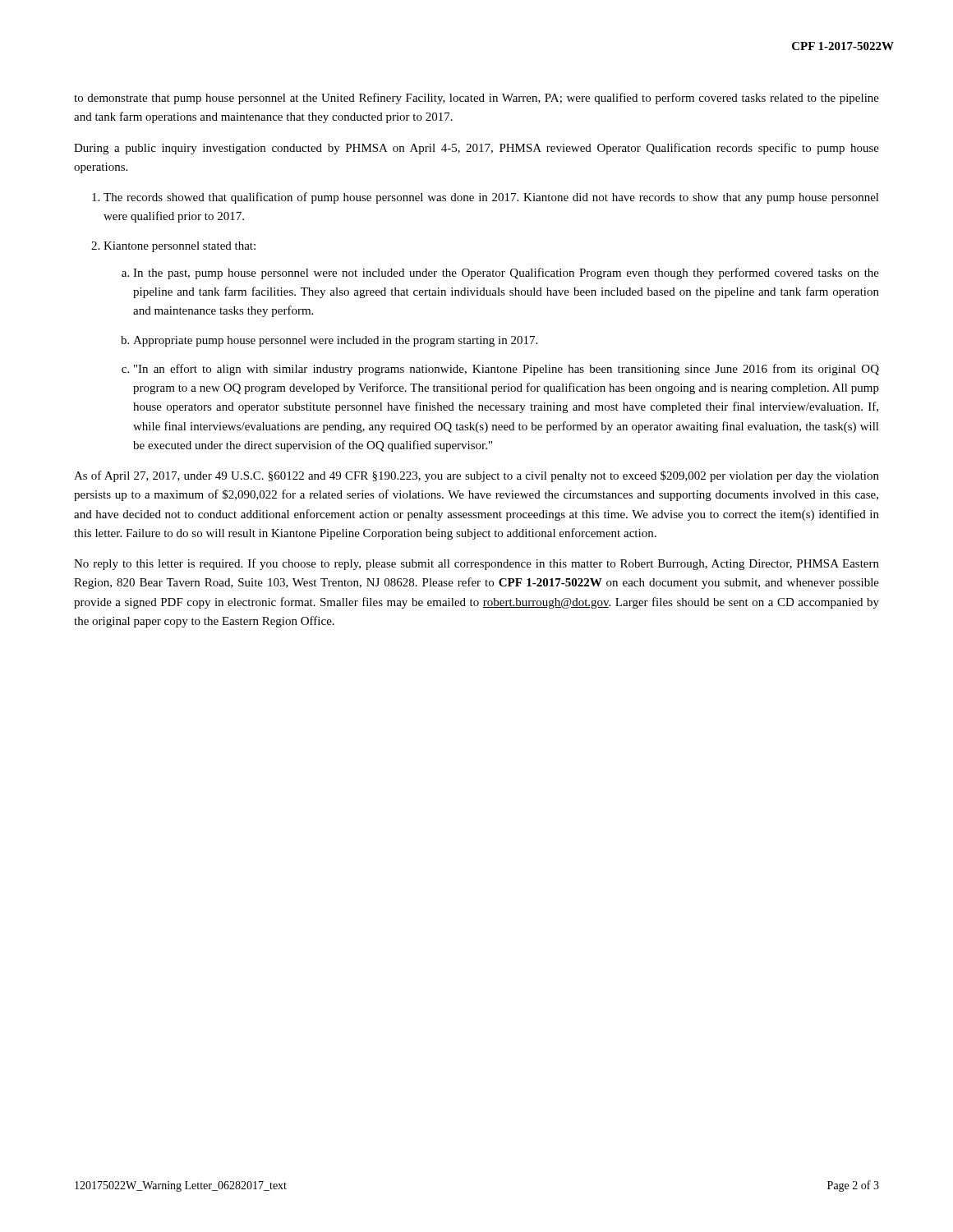Viewport: 953px width, 1232px height.
Task: Point to the region starting "No reply to this letter is required. If"
Action: (476, 593)
